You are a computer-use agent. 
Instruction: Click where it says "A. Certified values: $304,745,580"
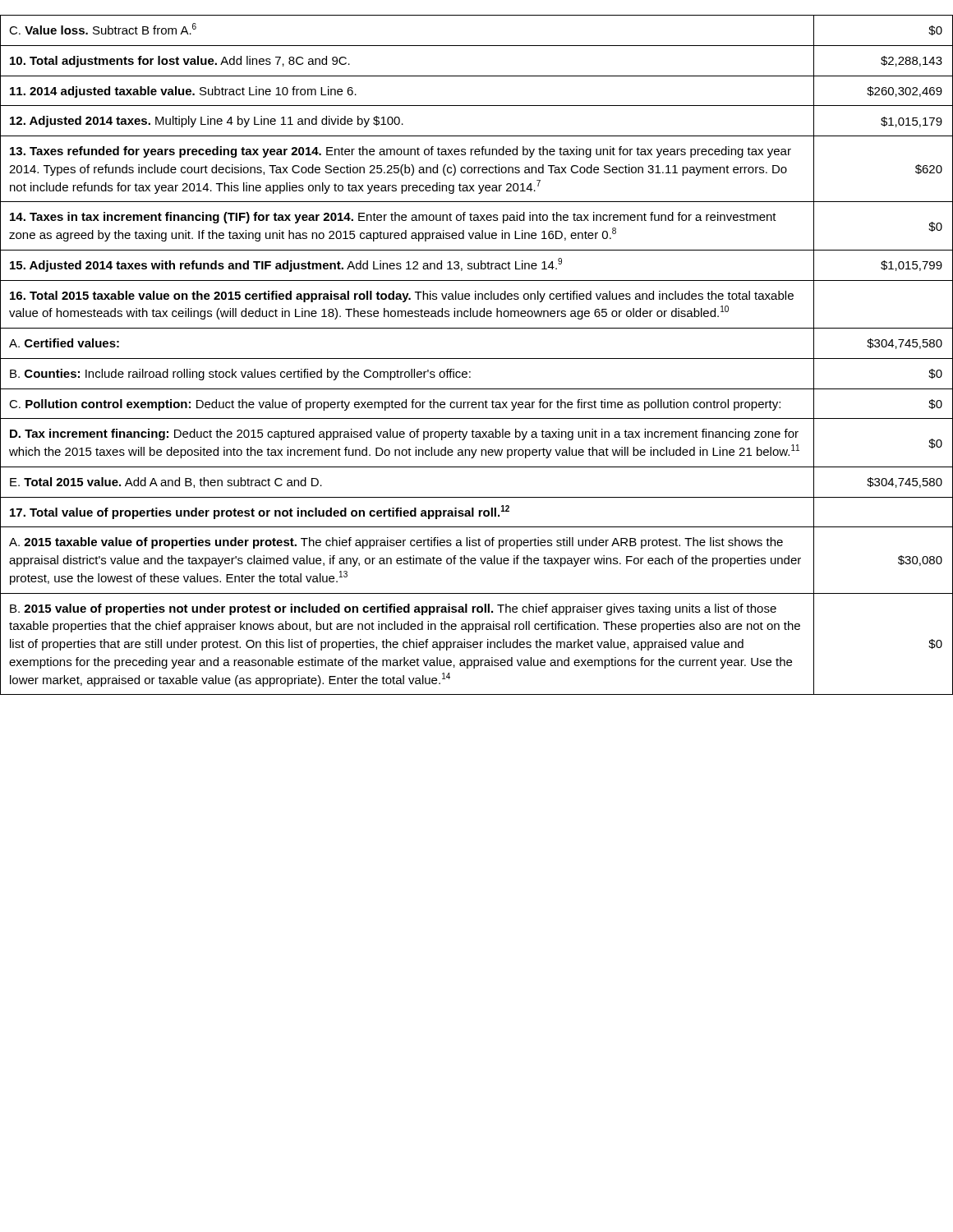476,343
